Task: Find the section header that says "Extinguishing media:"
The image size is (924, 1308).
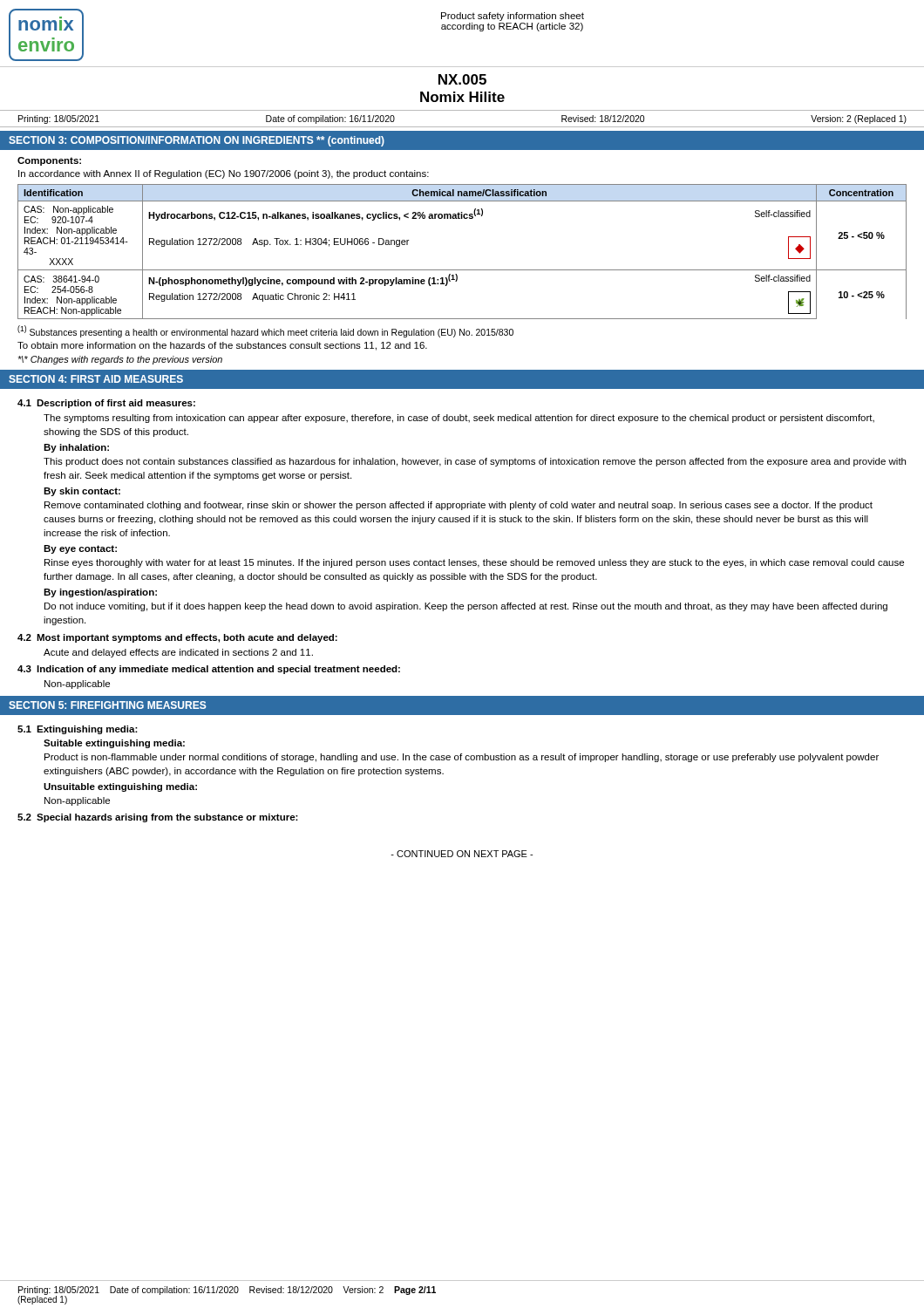Action: (x=87, y=729)
